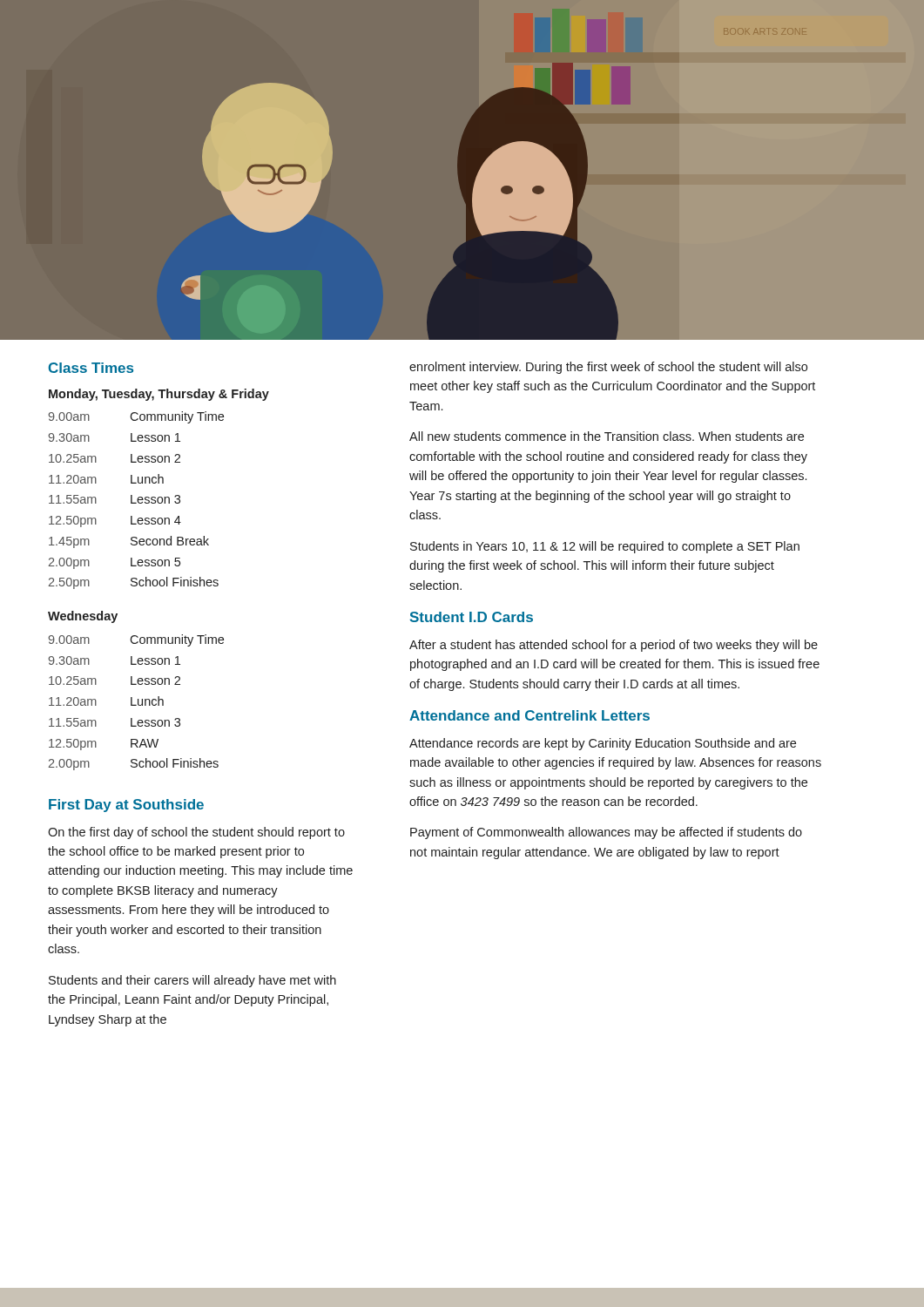Locate the block of text that opens with "All new students commence in the Transition class."

click(609, 476)
